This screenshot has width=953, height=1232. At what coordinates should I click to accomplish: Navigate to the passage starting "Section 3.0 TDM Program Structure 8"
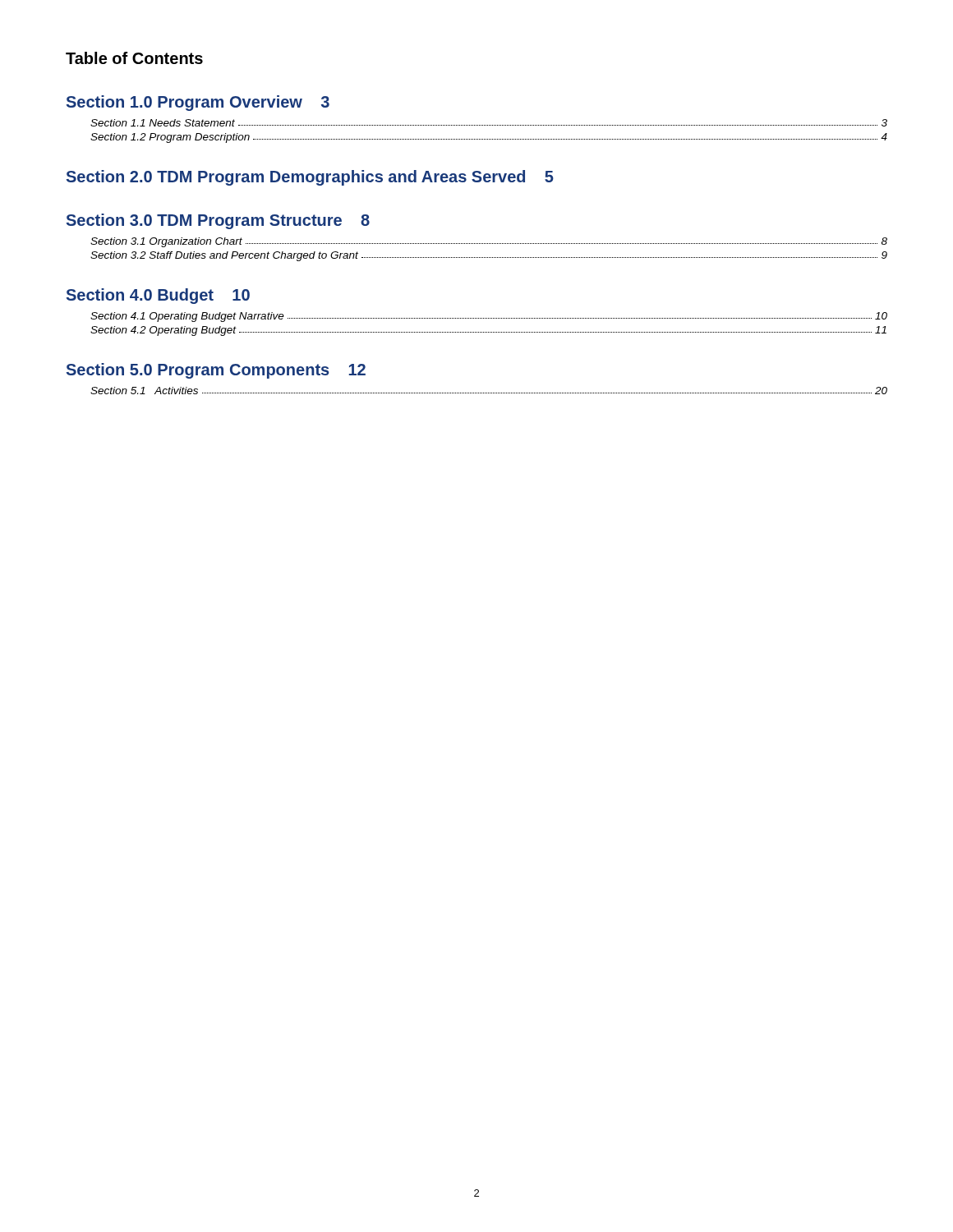click(x=218, y=220)
